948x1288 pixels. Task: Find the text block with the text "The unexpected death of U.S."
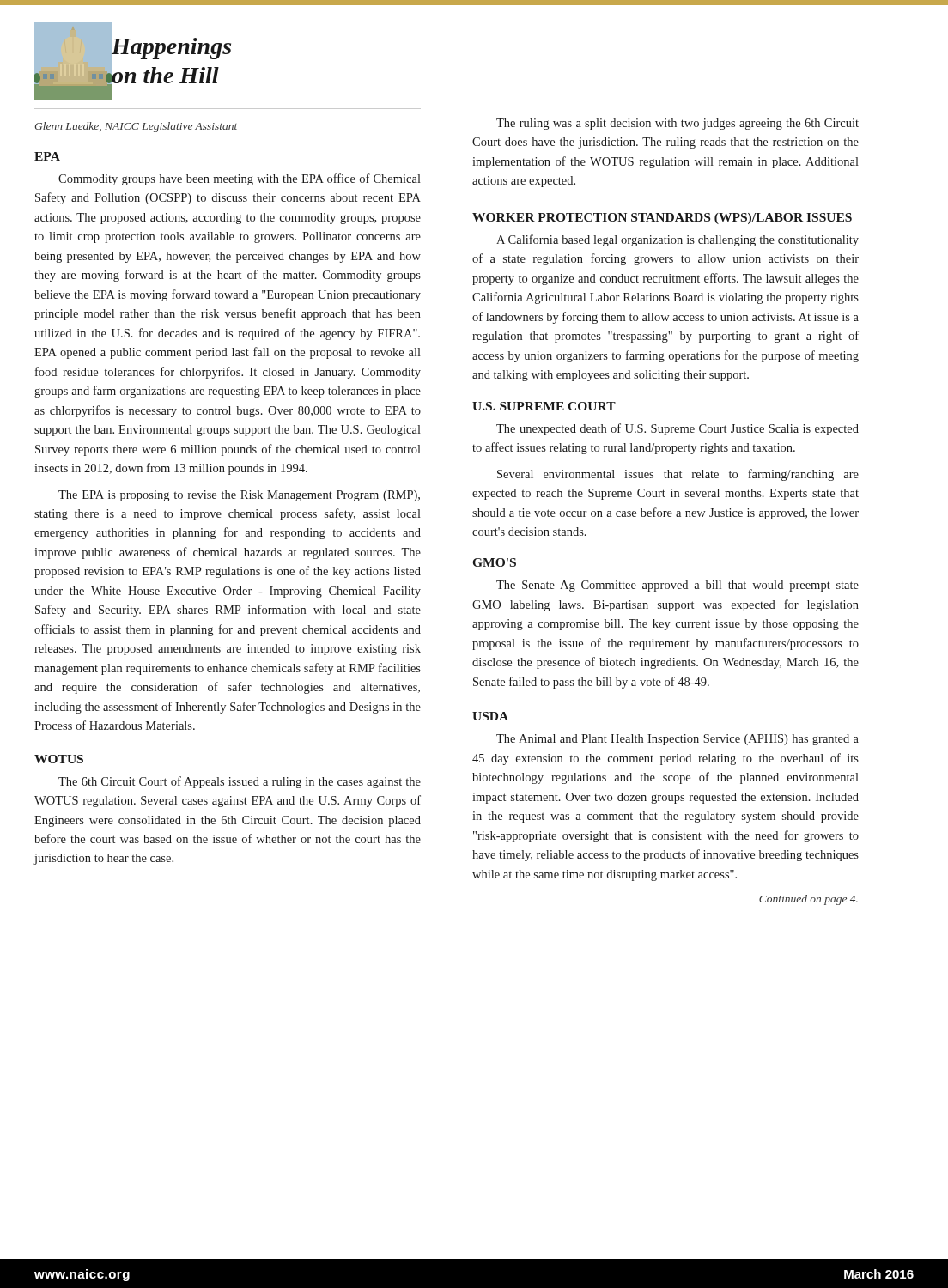pos(665,480)
